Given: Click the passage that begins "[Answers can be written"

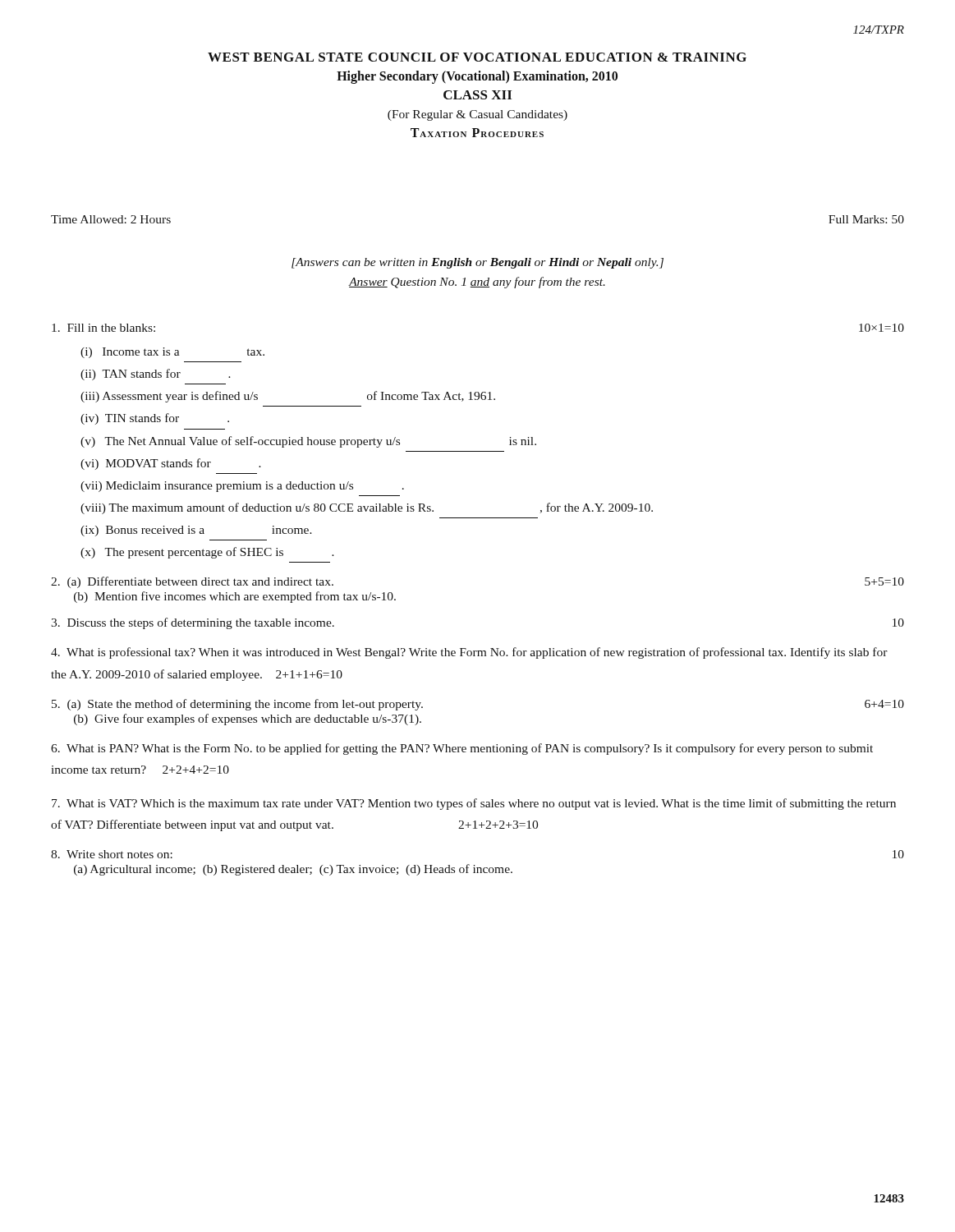Looking at the screenshot, I should click(478, 272).
